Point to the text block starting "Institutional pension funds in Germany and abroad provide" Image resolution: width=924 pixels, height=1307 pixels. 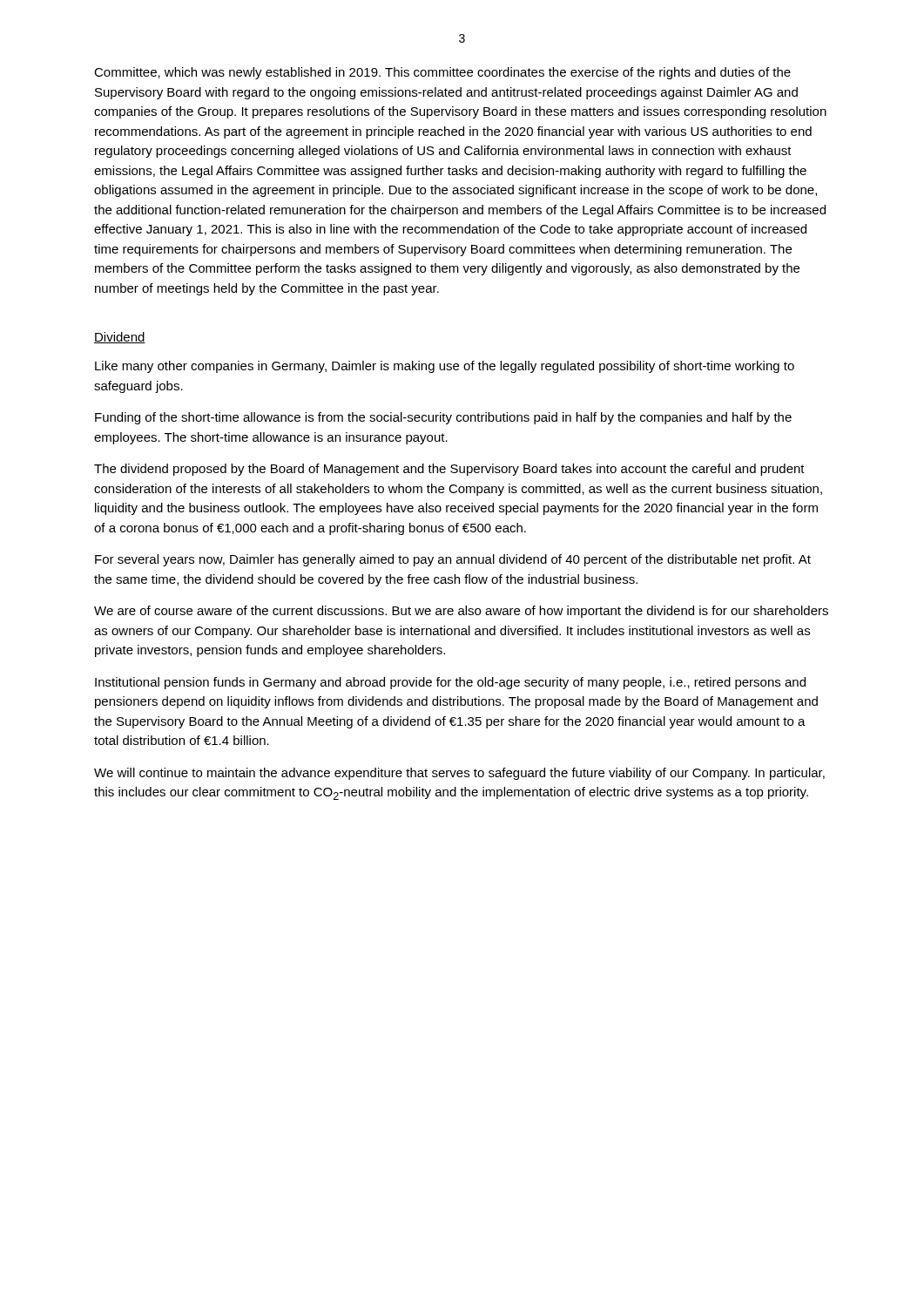tap(456, 711)
